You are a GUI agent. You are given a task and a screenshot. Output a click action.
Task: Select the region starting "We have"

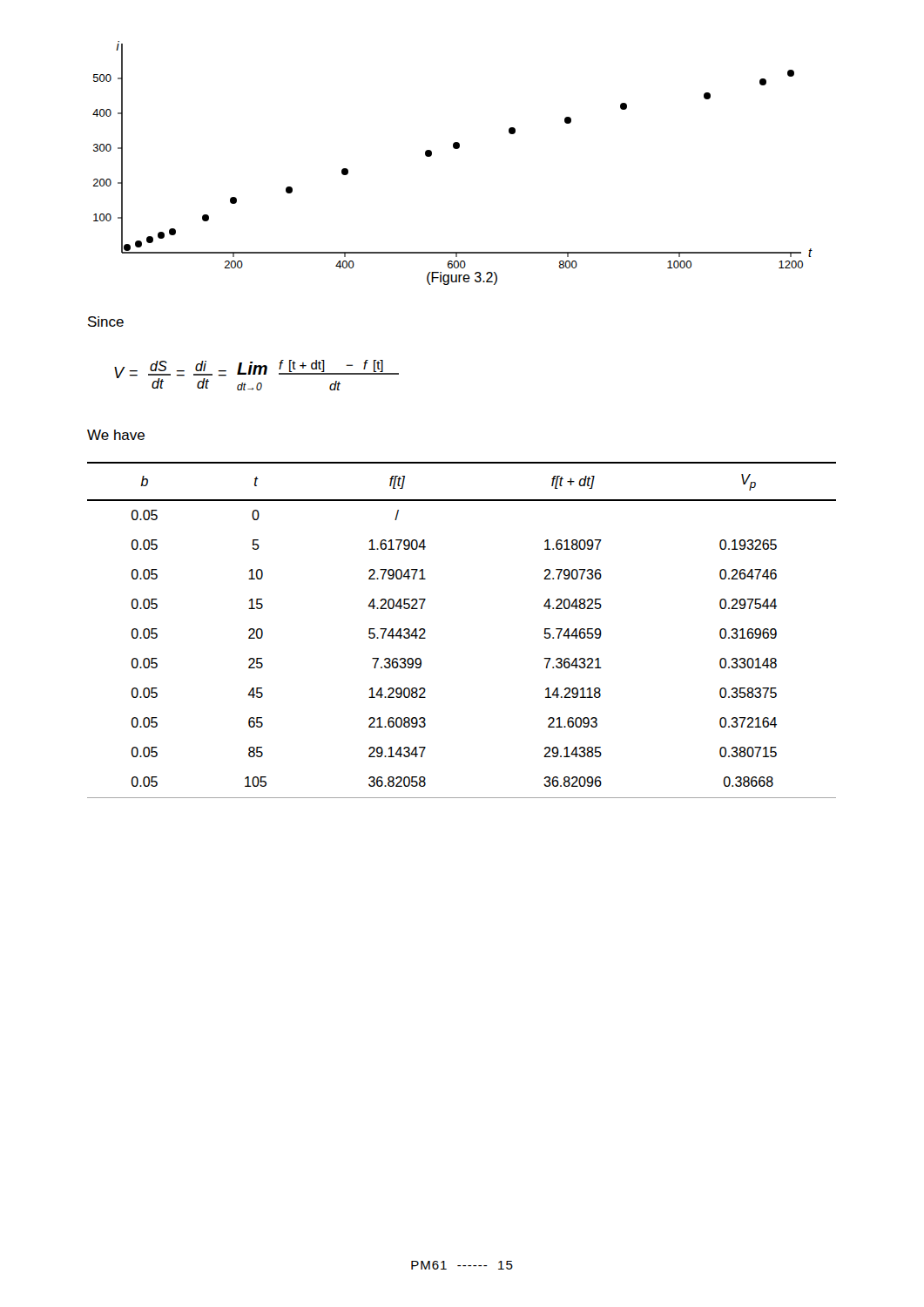[x=116, y=435]
